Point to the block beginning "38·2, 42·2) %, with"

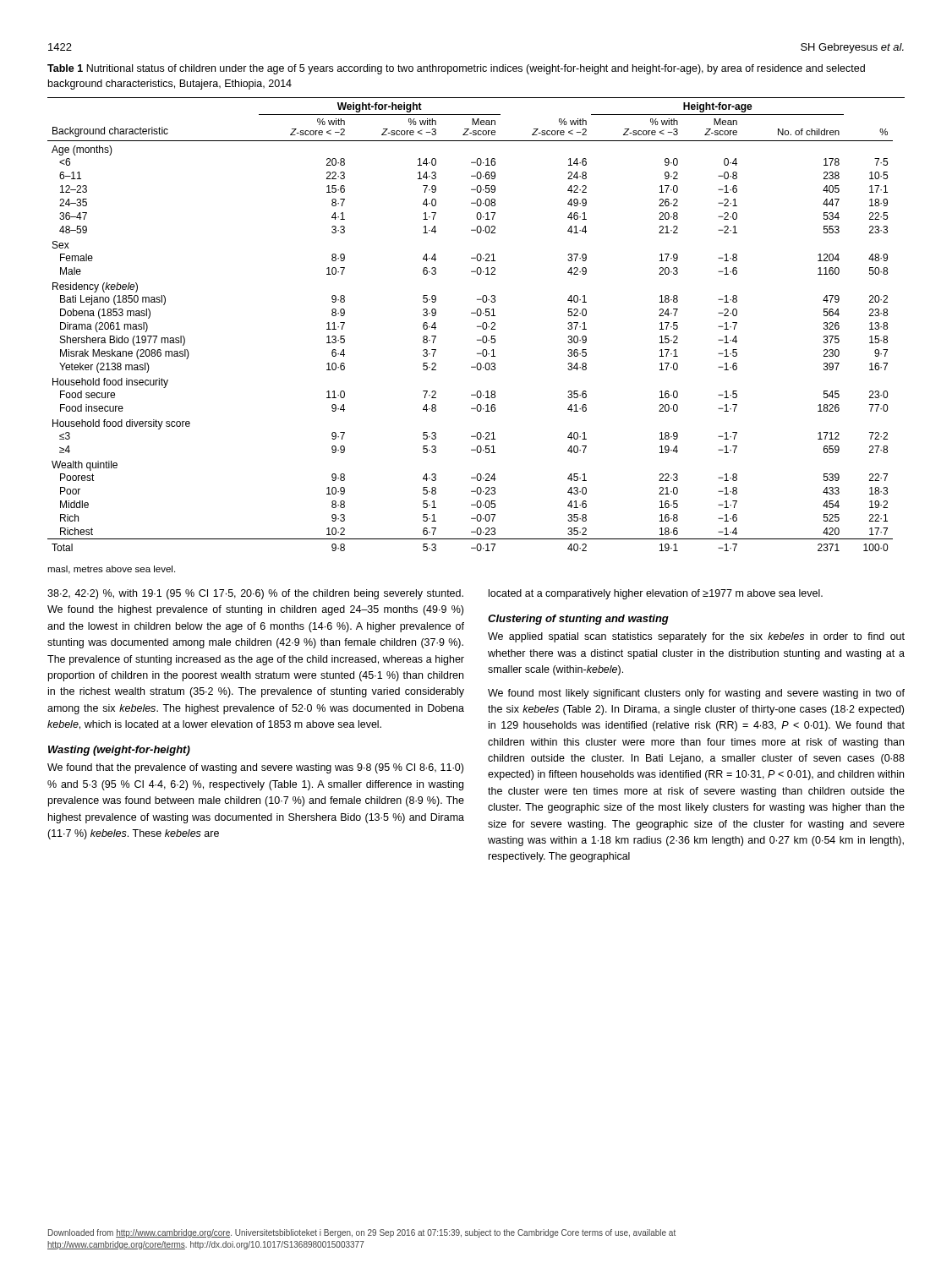click(256, 659)
